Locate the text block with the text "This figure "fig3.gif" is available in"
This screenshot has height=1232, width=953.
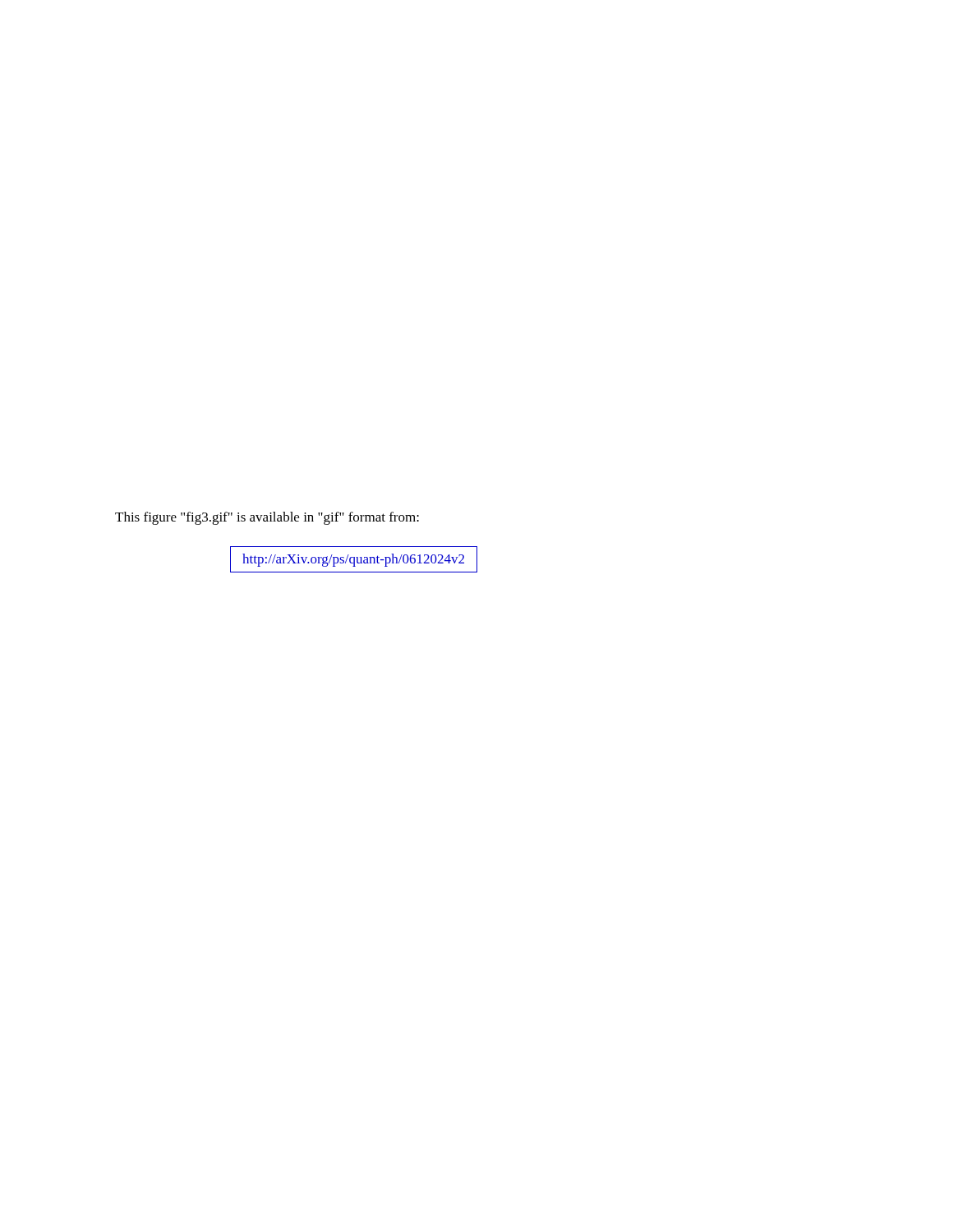pos(267,517)
